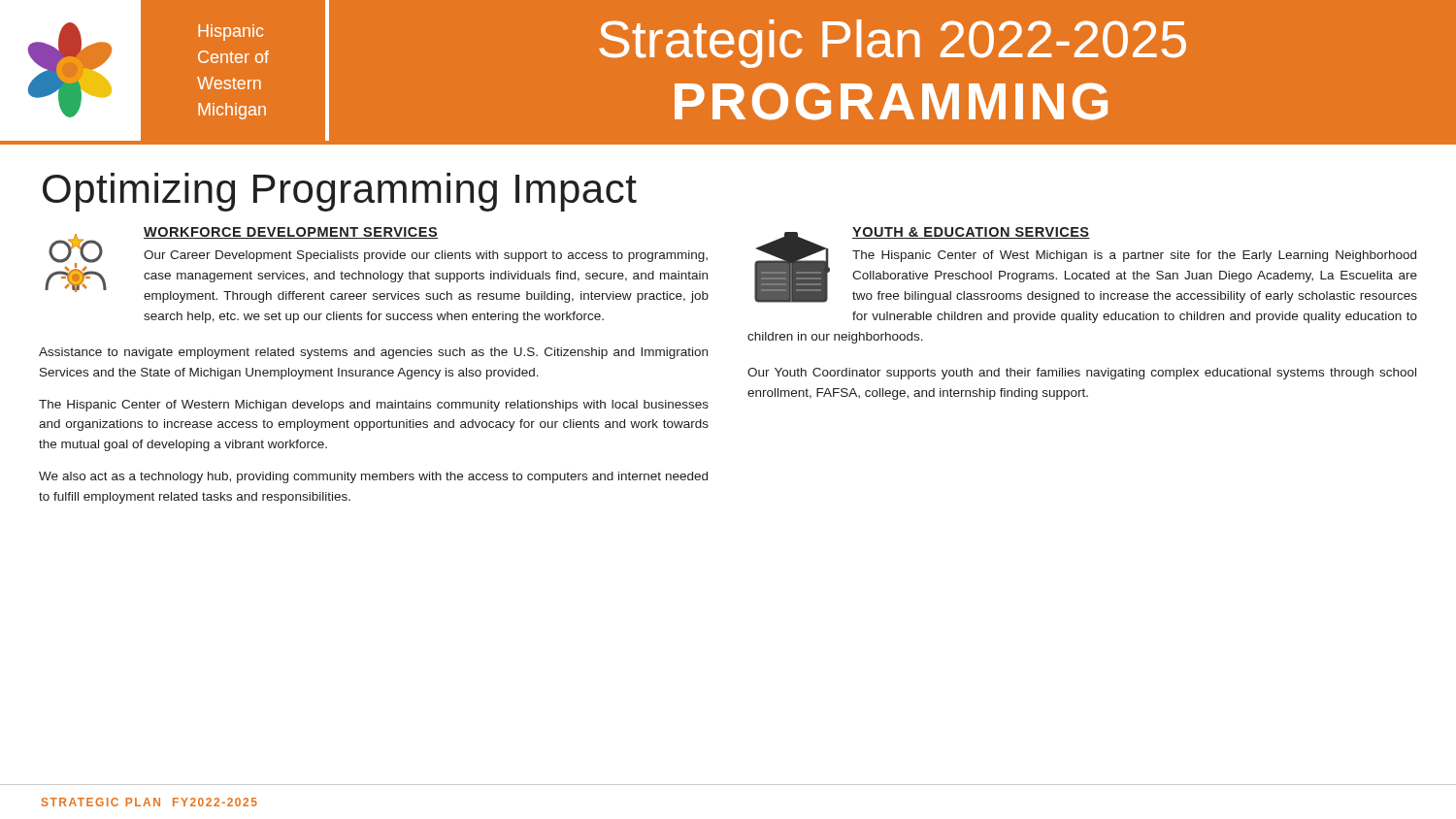Locate the text starting "Our Youth Coordinator supports"
This screenshot has height=819, width=1456.
coord(1082,382)
